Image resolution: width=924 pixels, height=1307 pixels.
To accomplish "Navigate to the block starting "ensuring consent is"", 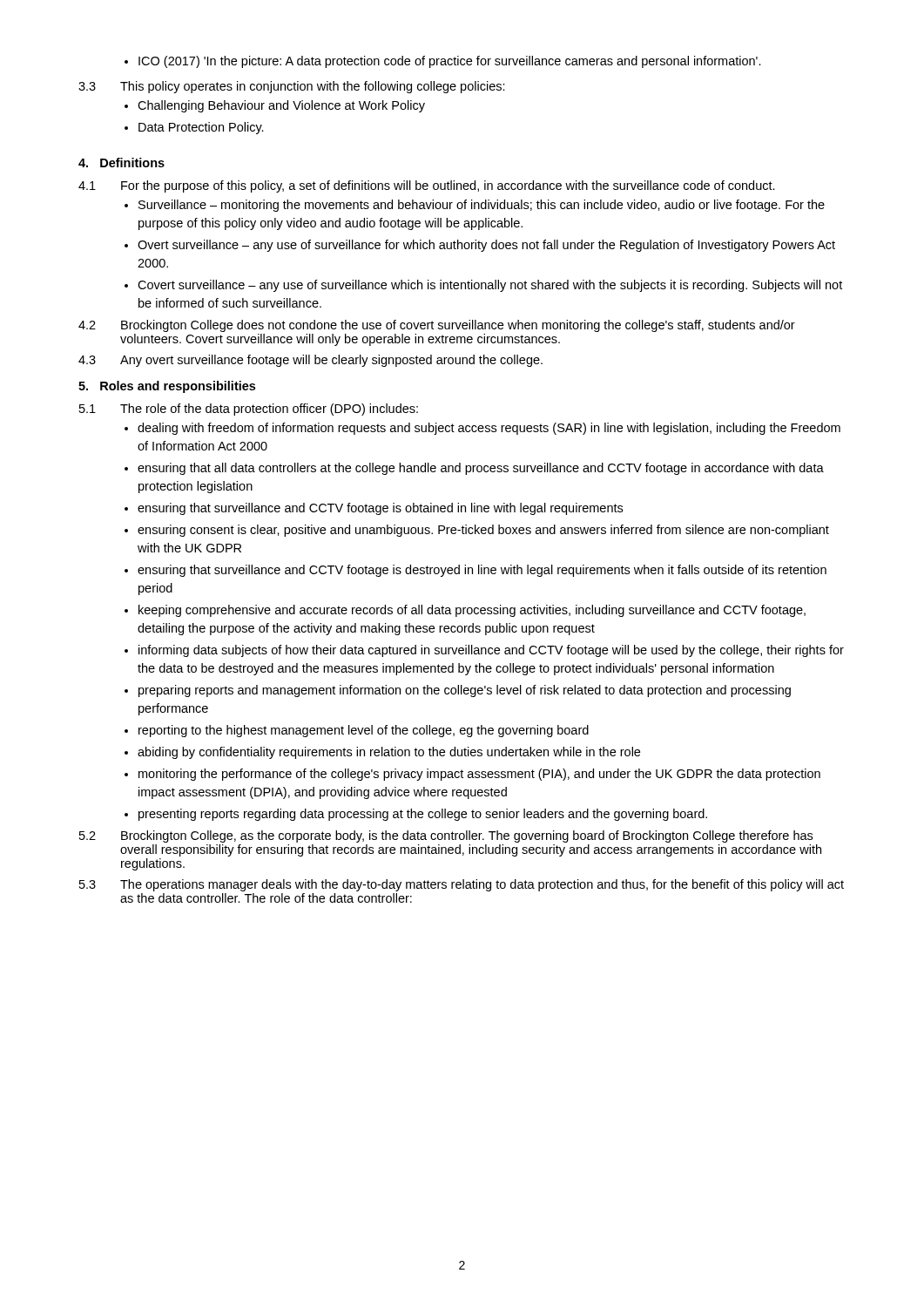I will pos(483,539).
